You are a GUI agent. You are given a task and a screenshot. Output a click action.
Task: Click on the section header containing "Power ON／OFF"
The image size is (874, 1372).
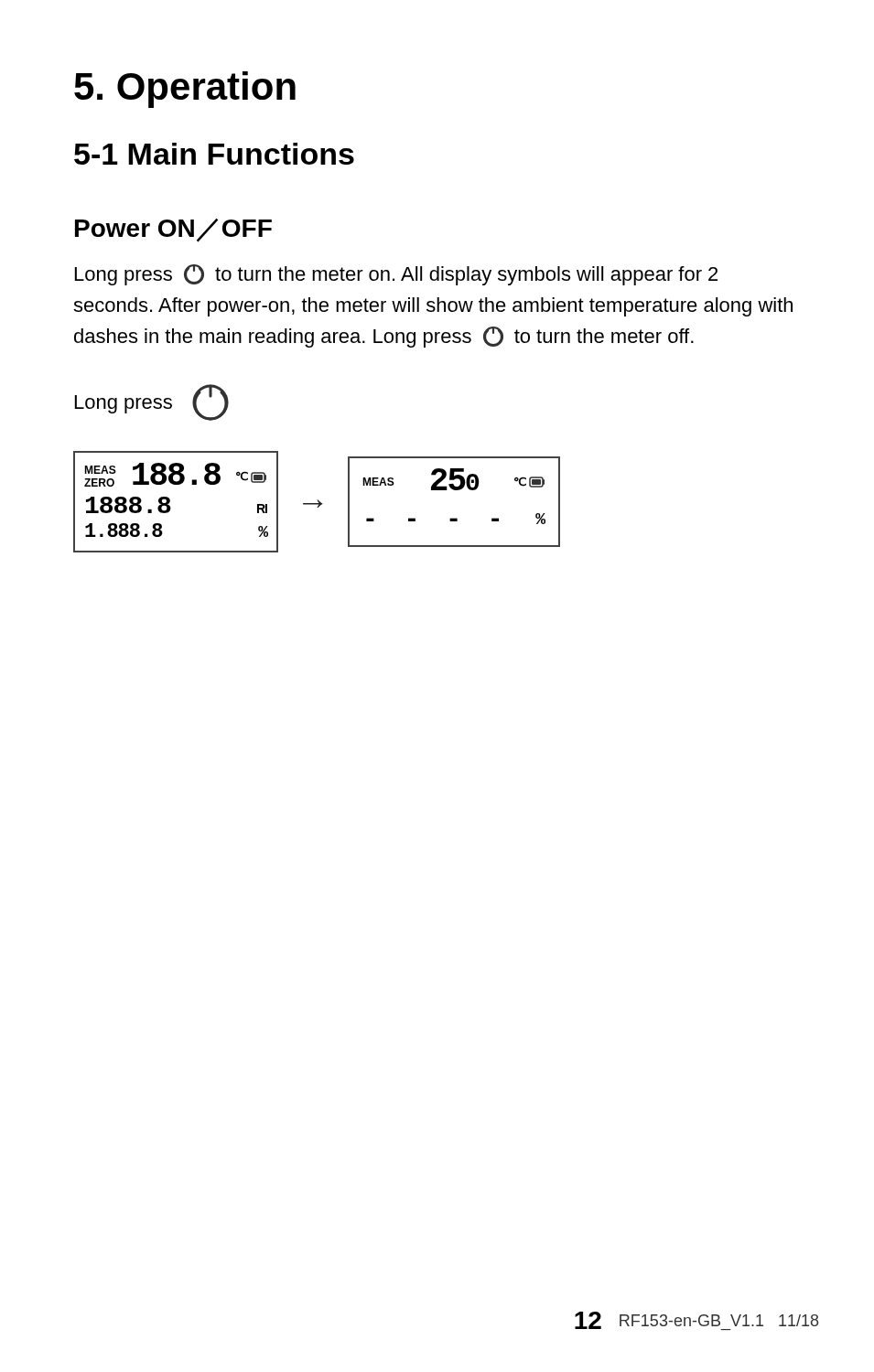[173, 228]
